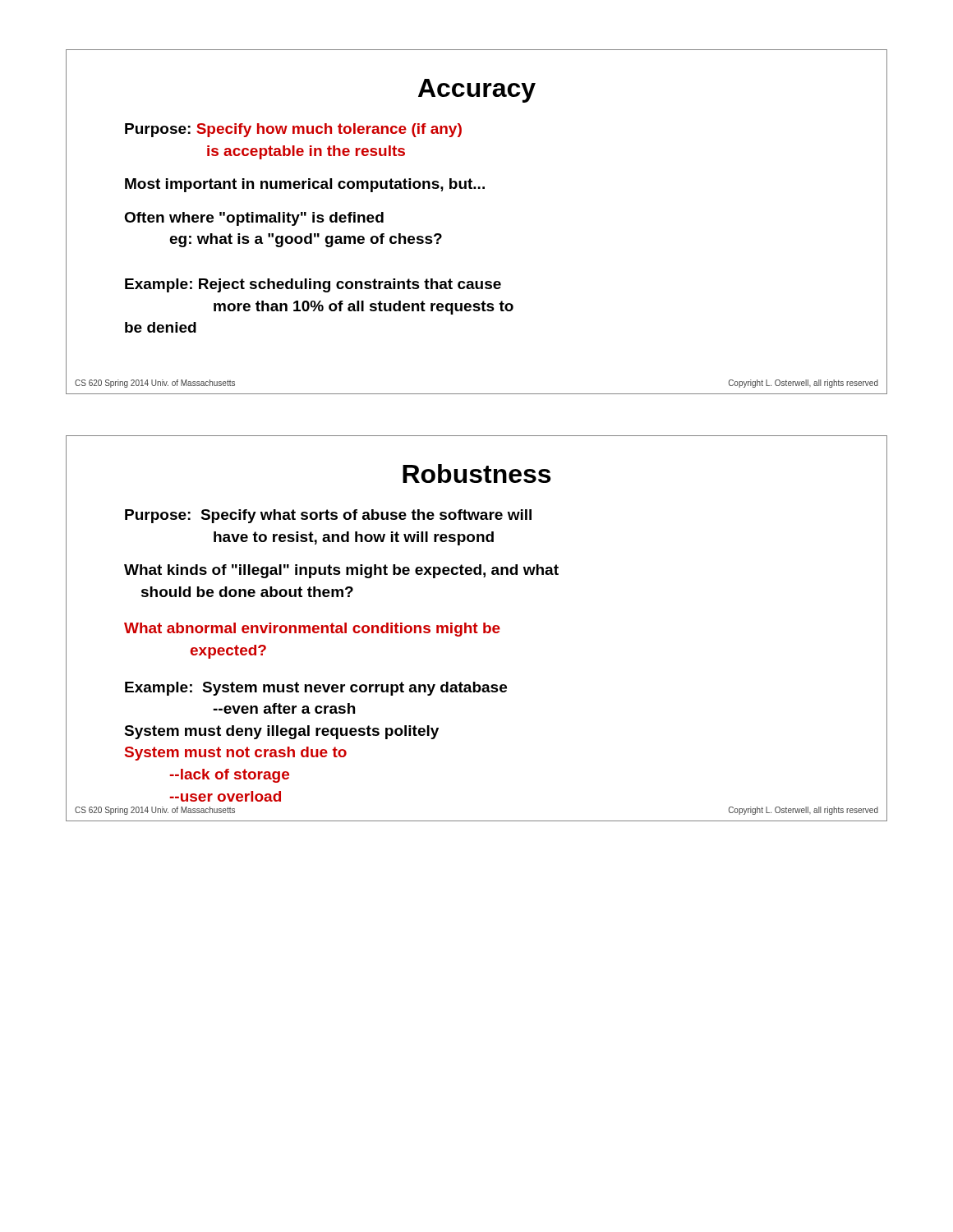This screenshot has width=953, height=1232.
Task: Locate the block of text that opens with "Often where "optimality" is"
Action: pyautogui.click(x=283, y=228)
